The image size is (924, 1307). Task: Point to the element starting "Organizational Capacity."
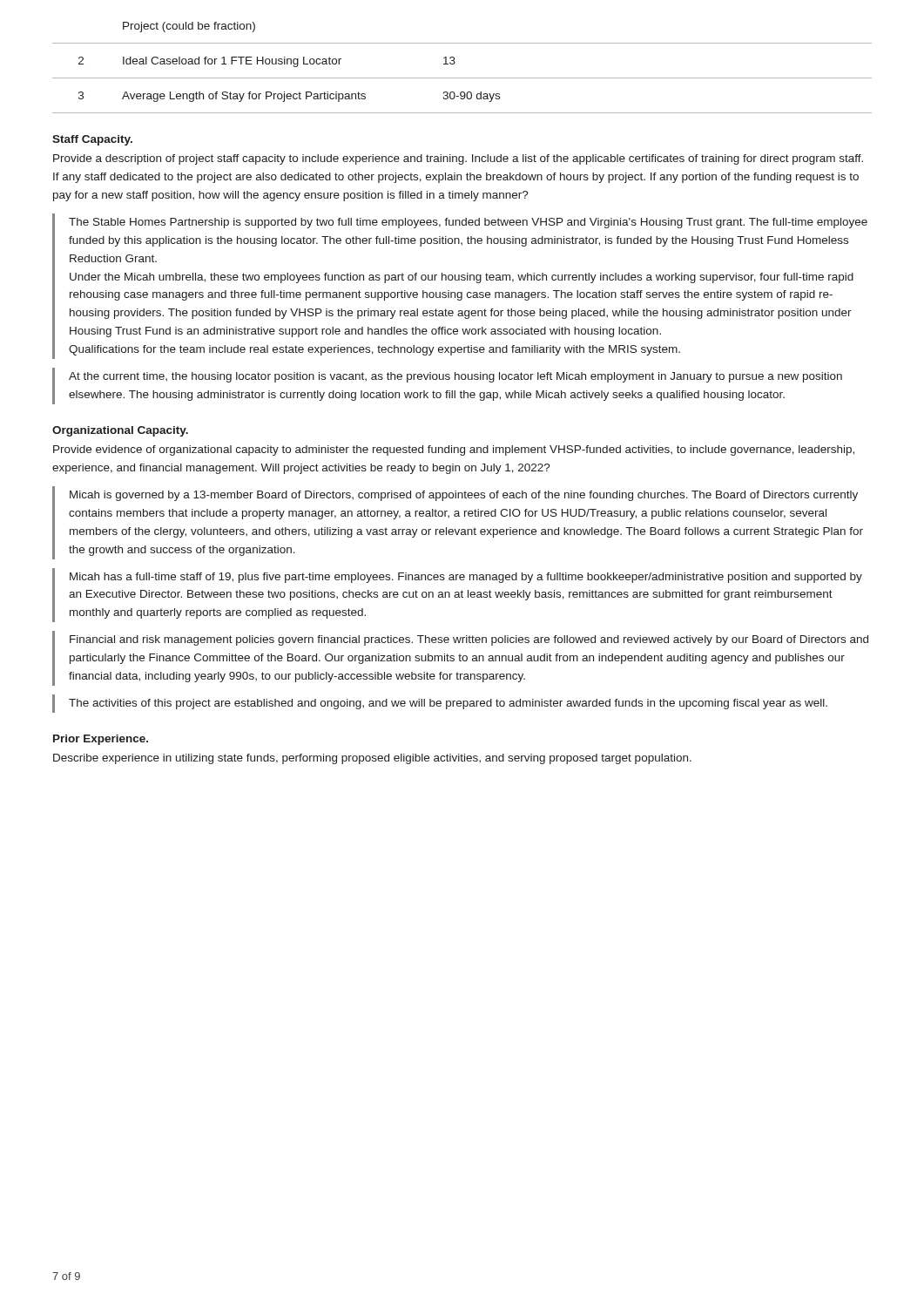pos(120,430)
